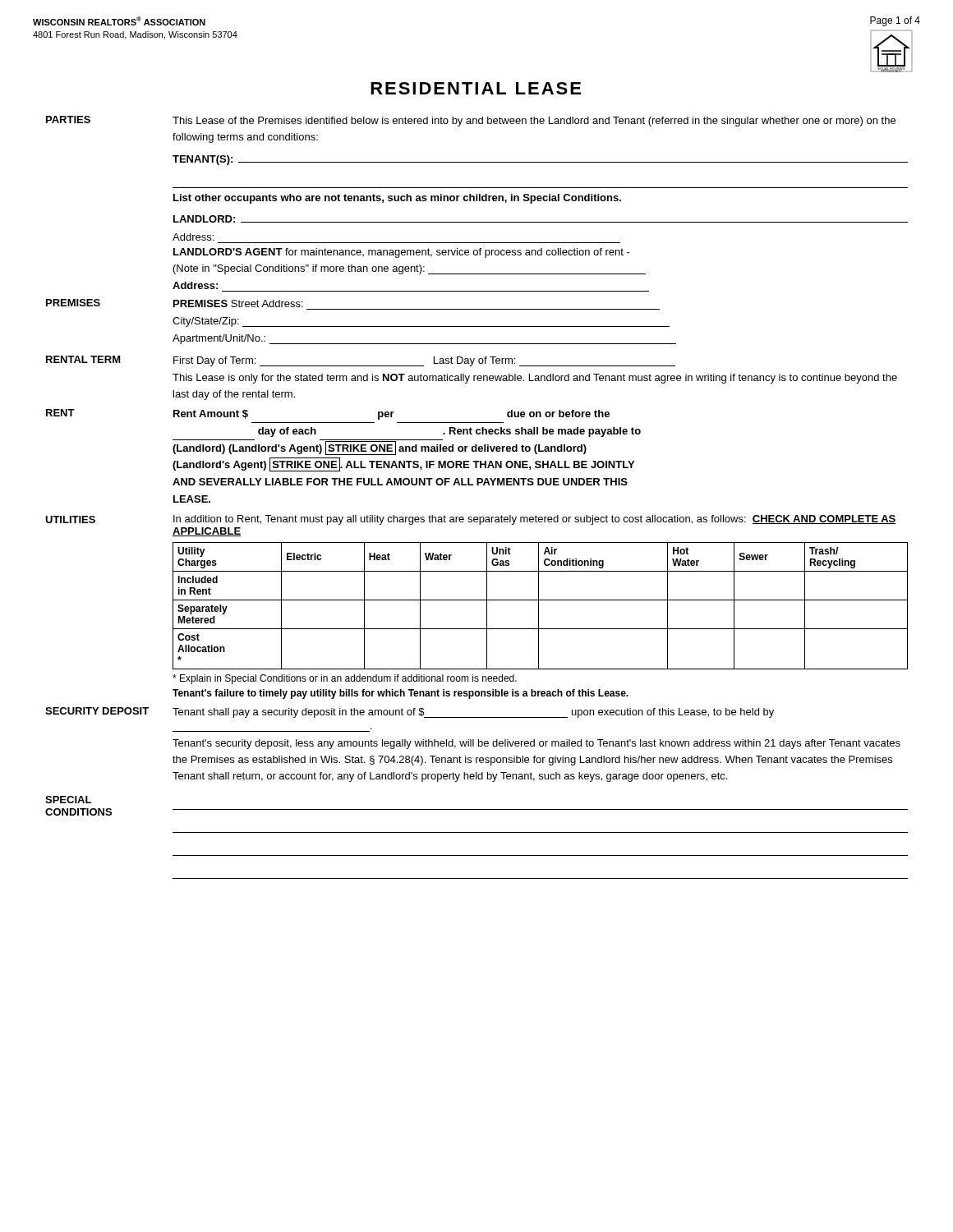Click on the text starting "In addition to Rent, Tenant must pay"

[534, 525]
